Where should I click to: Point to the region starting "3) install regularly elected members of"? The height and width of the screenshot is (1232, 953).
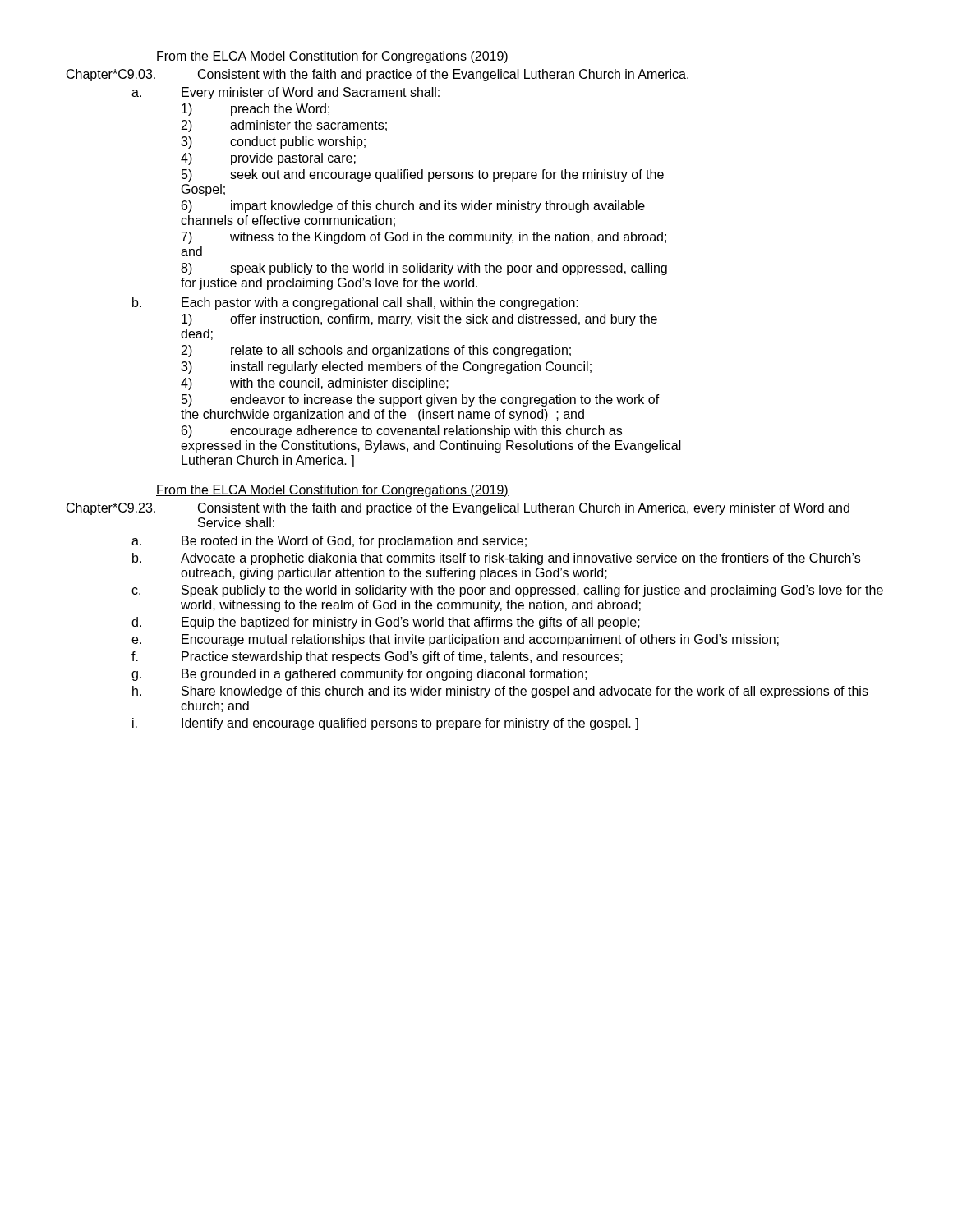(x=387, y=367)
